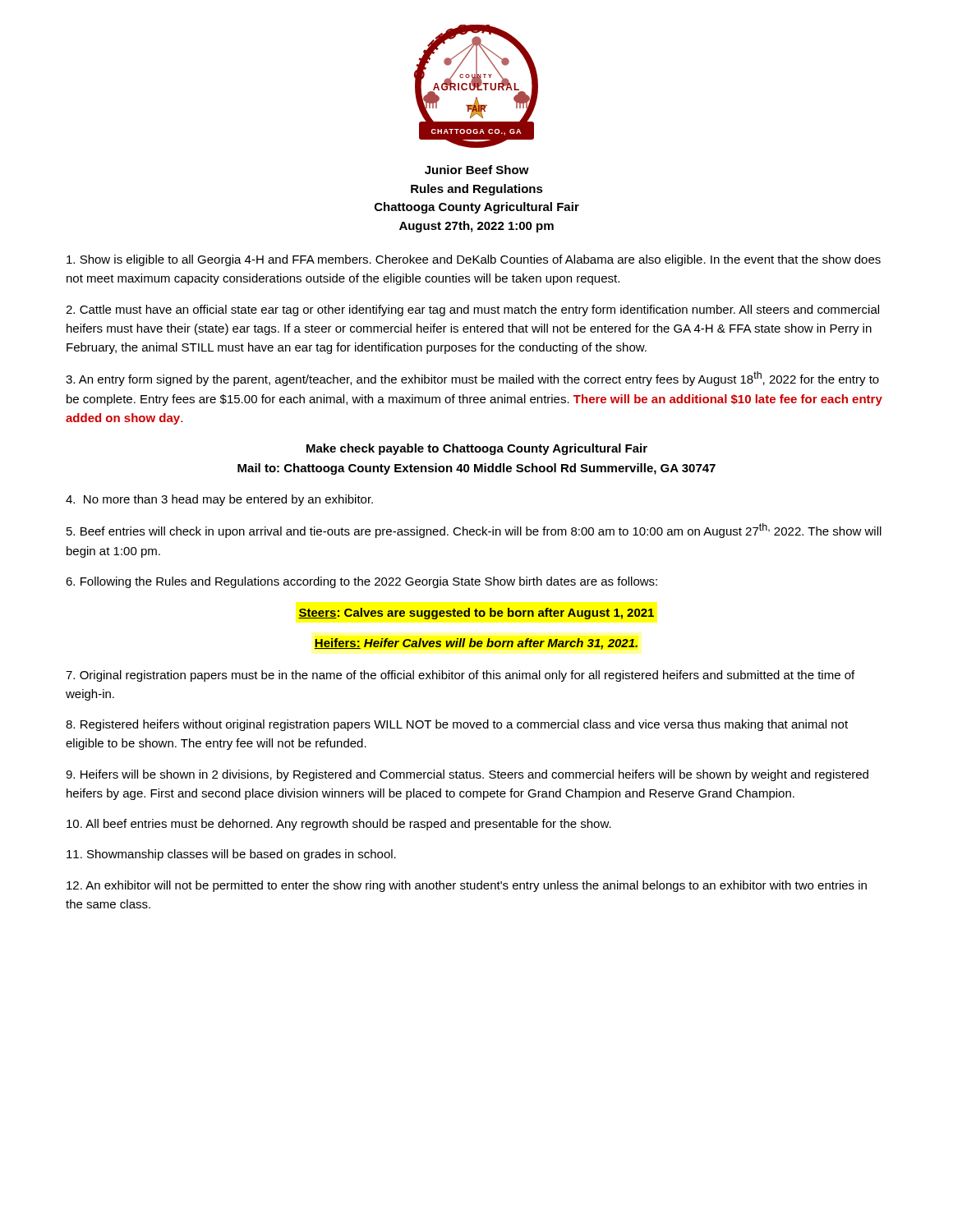This screenshot has width=953, height=1232.
Task: Locate the title containing "Junior Beef Show"
Action: tap(476, 198)
